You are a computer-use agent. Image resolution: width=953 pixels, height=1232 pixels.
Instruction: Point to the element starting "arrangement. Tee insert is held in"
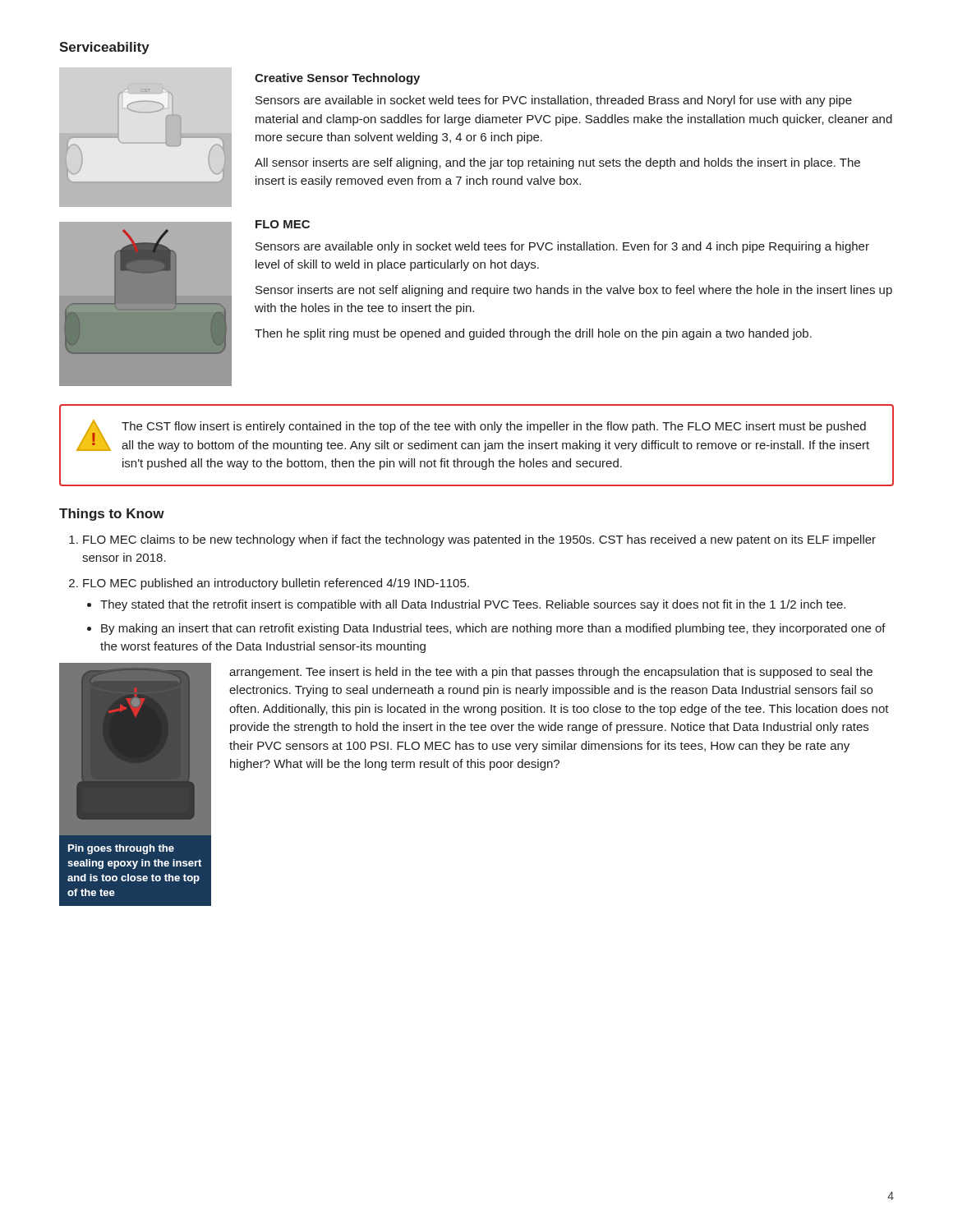coord(559,717)
